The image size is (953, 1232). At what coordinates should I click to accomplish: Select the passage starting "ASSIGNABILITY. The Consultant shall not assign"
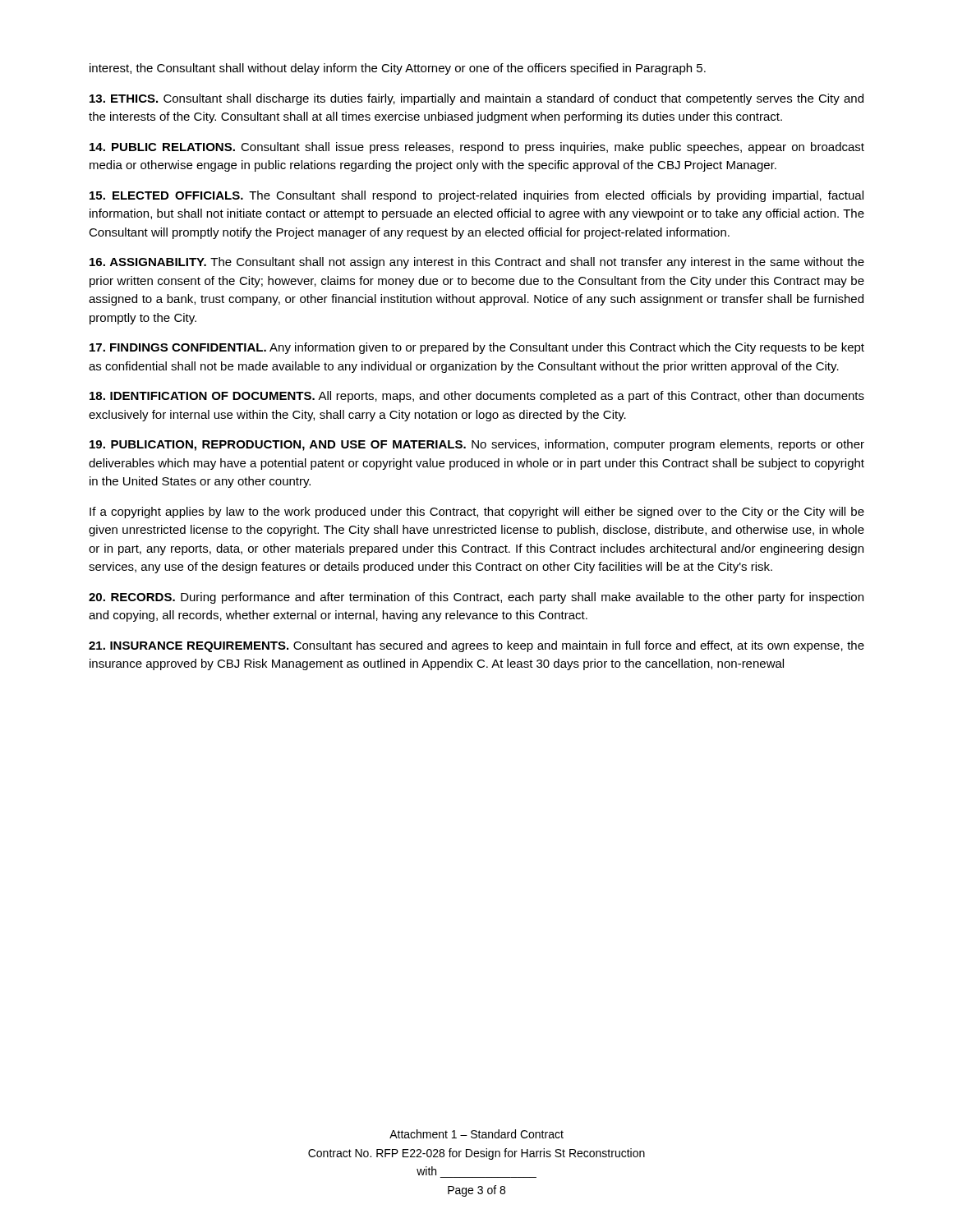click(476, 289)
